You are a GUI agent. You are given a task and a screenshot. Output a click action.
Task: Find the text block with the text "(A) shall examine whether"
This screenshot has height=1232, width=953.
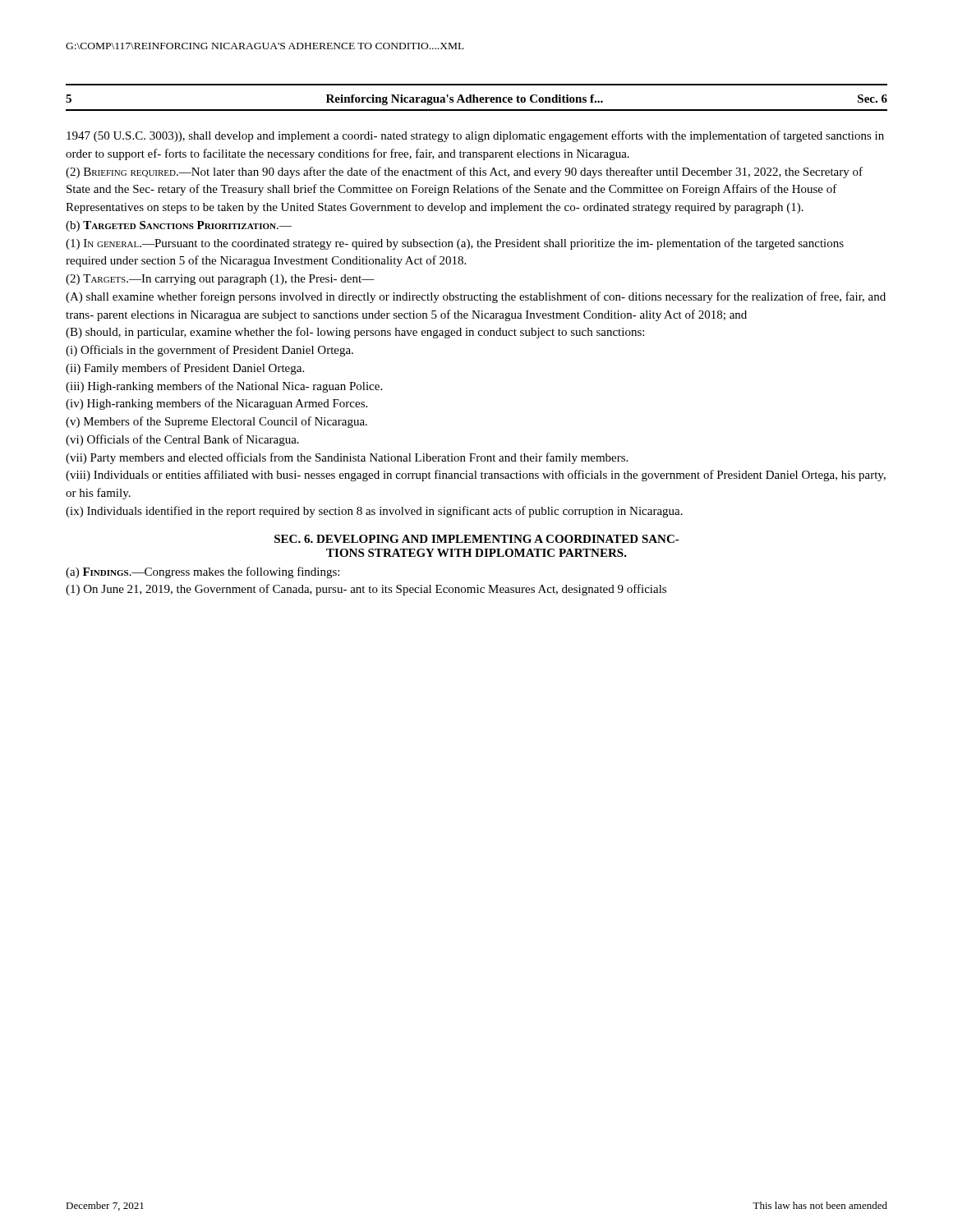click(x=476, y=306)
